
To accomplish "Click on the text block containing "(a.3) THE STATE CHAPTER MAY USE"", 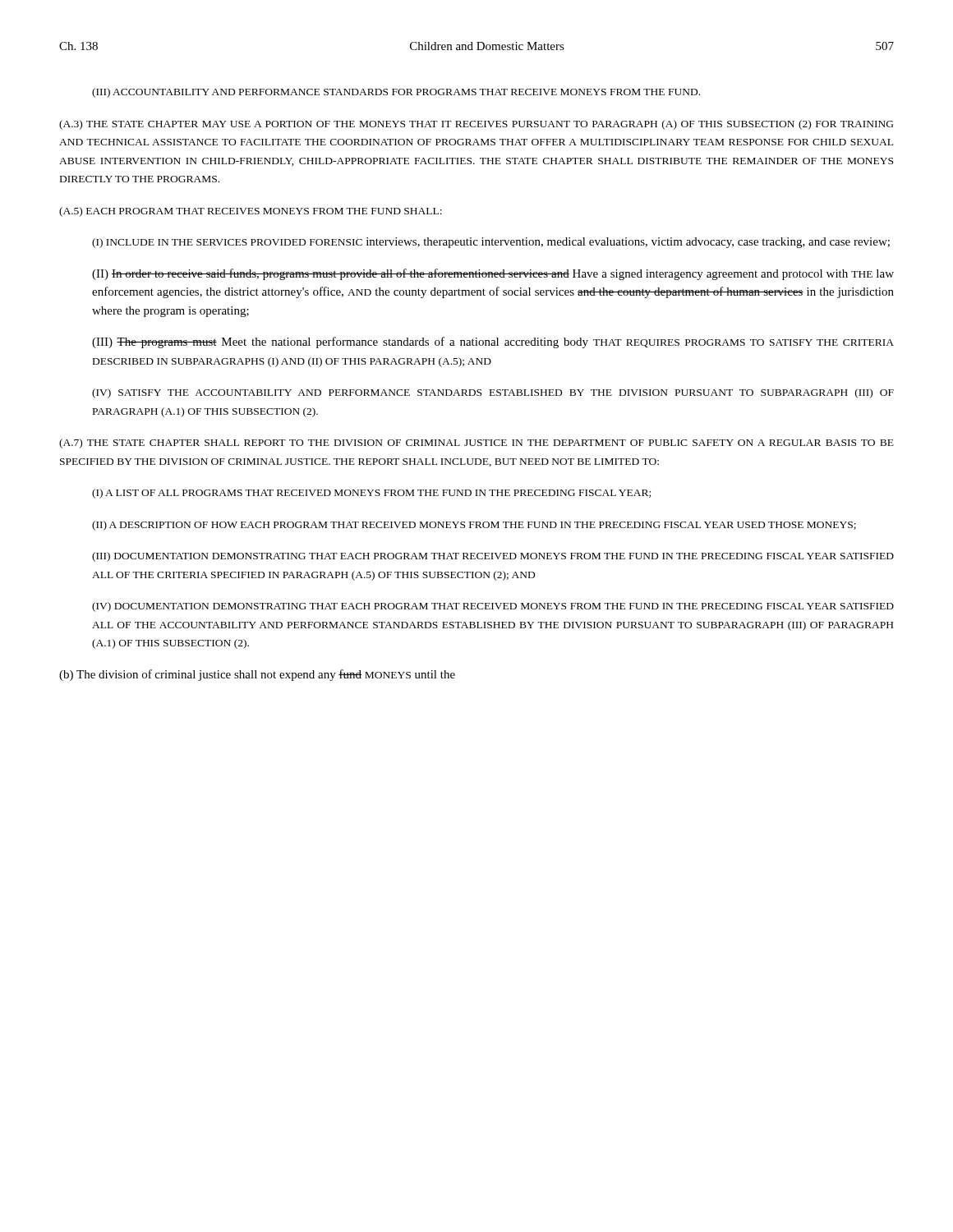I will tap(476, 151).
